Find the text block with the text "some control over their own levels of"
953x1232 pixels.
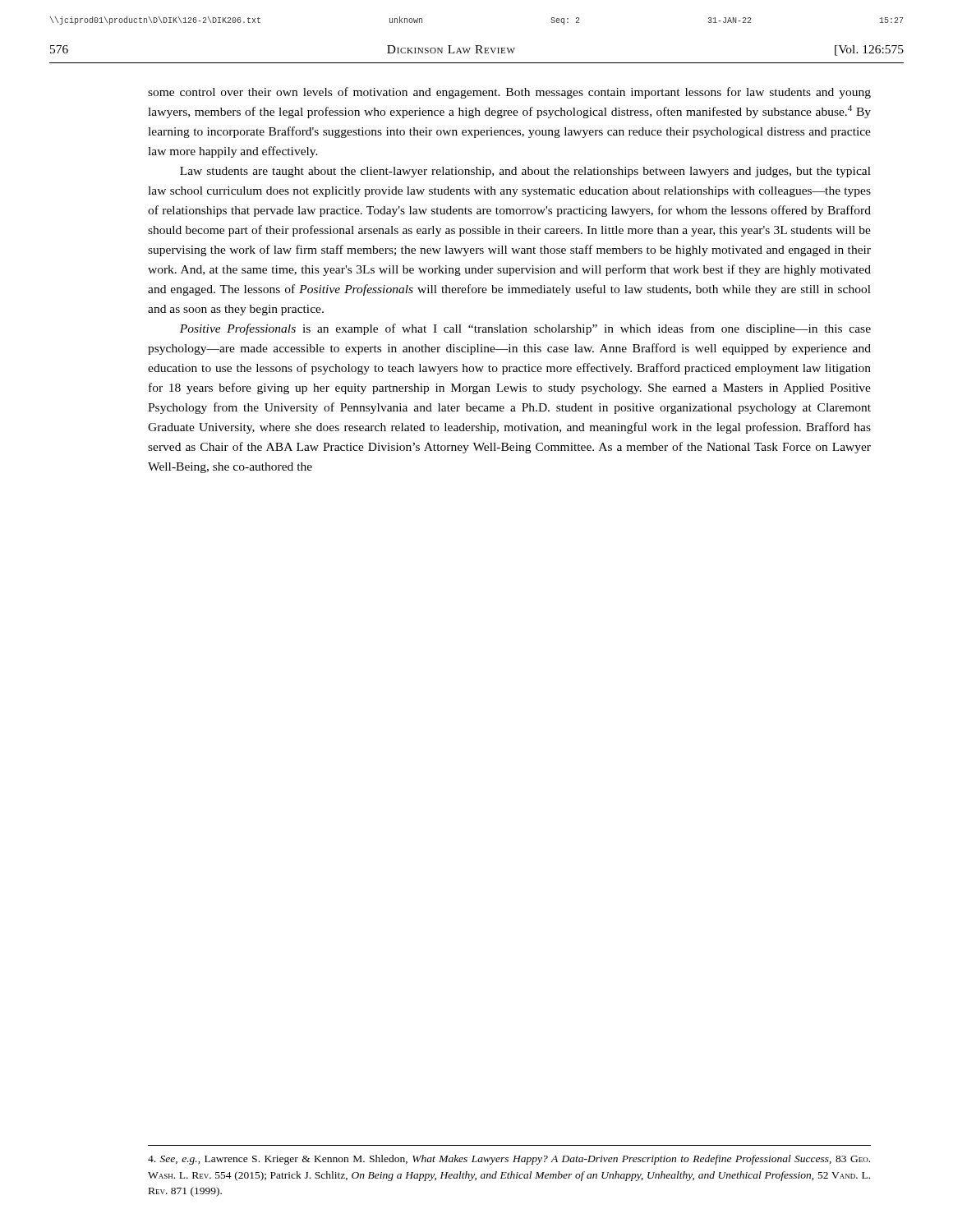509,122
